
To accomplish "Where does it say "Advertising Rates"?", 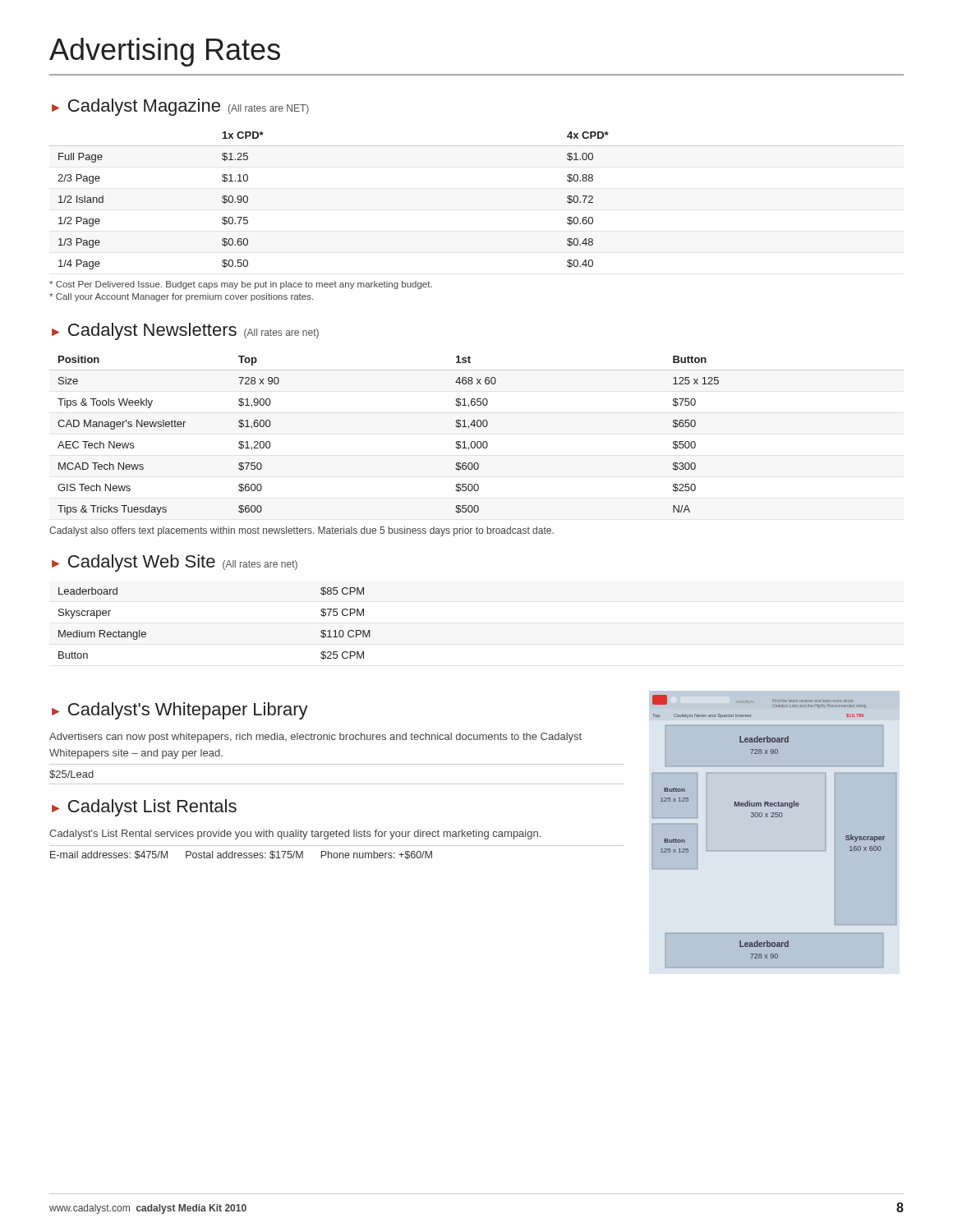I will click(165, 52).
